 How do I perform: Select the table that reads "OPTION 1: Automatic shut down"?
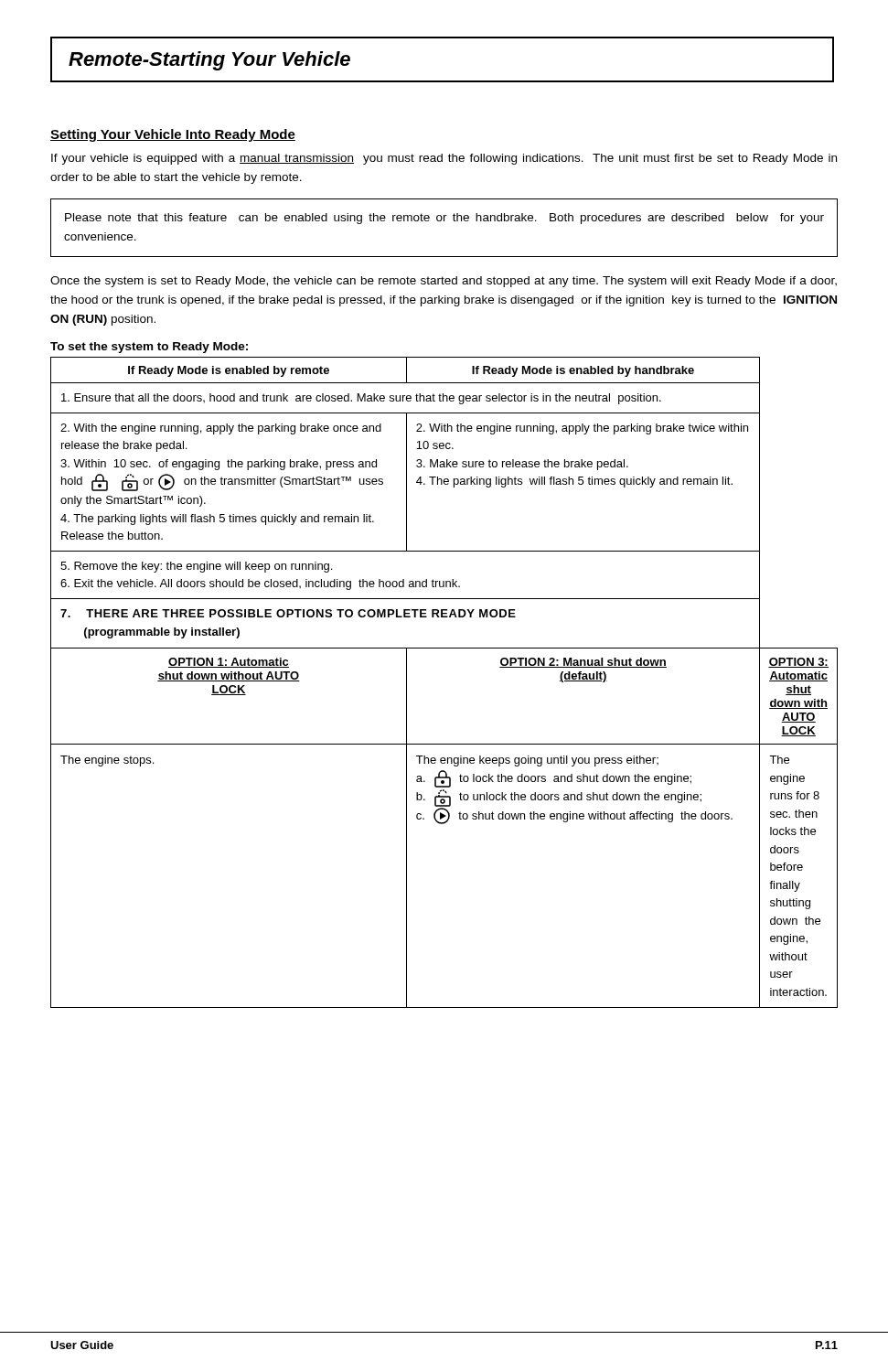[444, 683]
